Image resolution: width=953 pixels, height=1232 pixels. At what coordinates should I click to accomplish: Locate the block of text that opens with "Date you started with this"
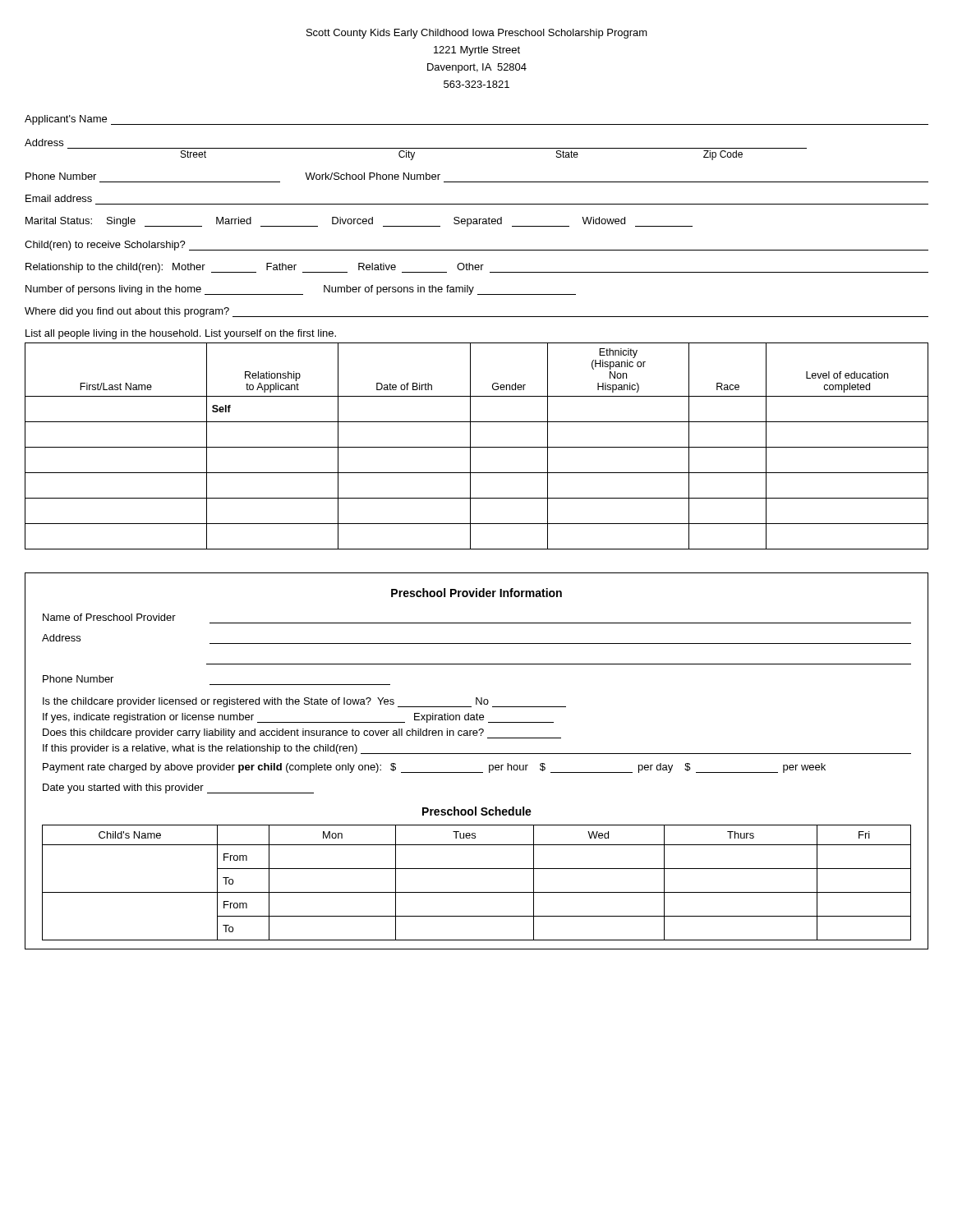pos(178,787)
